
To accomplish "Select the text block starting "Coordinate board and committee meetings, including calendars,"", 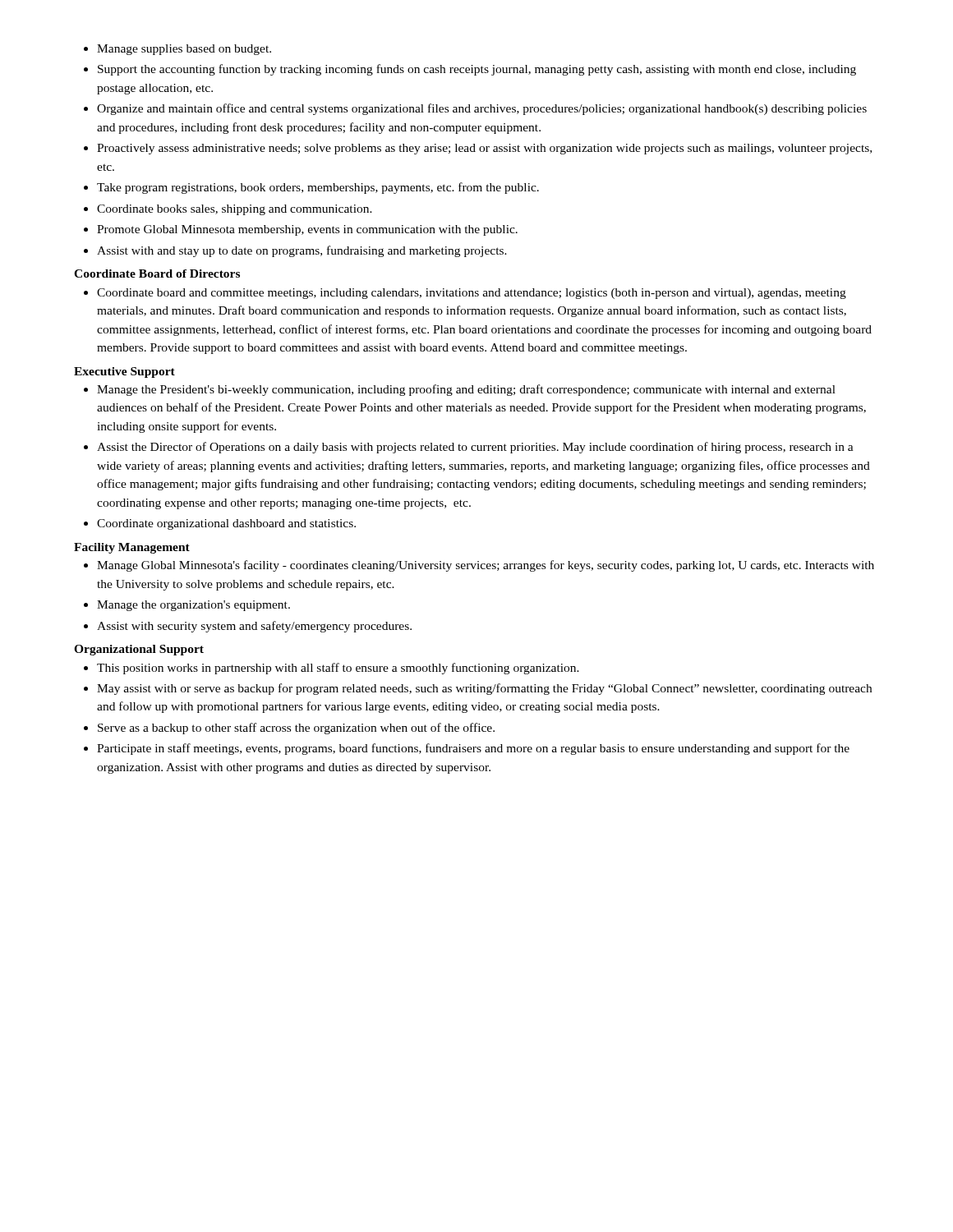I will (488, 320).
